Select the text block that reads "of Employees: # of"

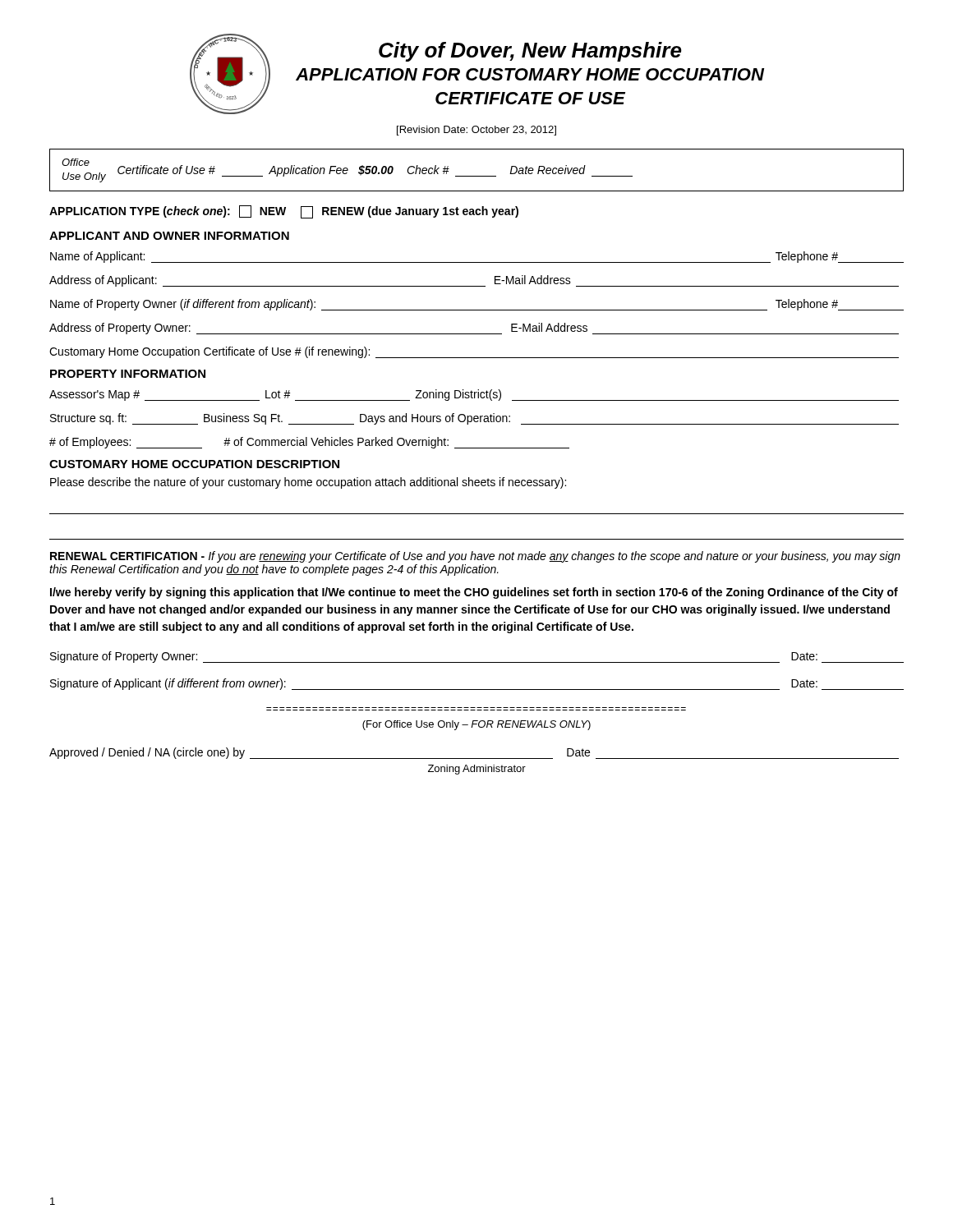[309, 440]
